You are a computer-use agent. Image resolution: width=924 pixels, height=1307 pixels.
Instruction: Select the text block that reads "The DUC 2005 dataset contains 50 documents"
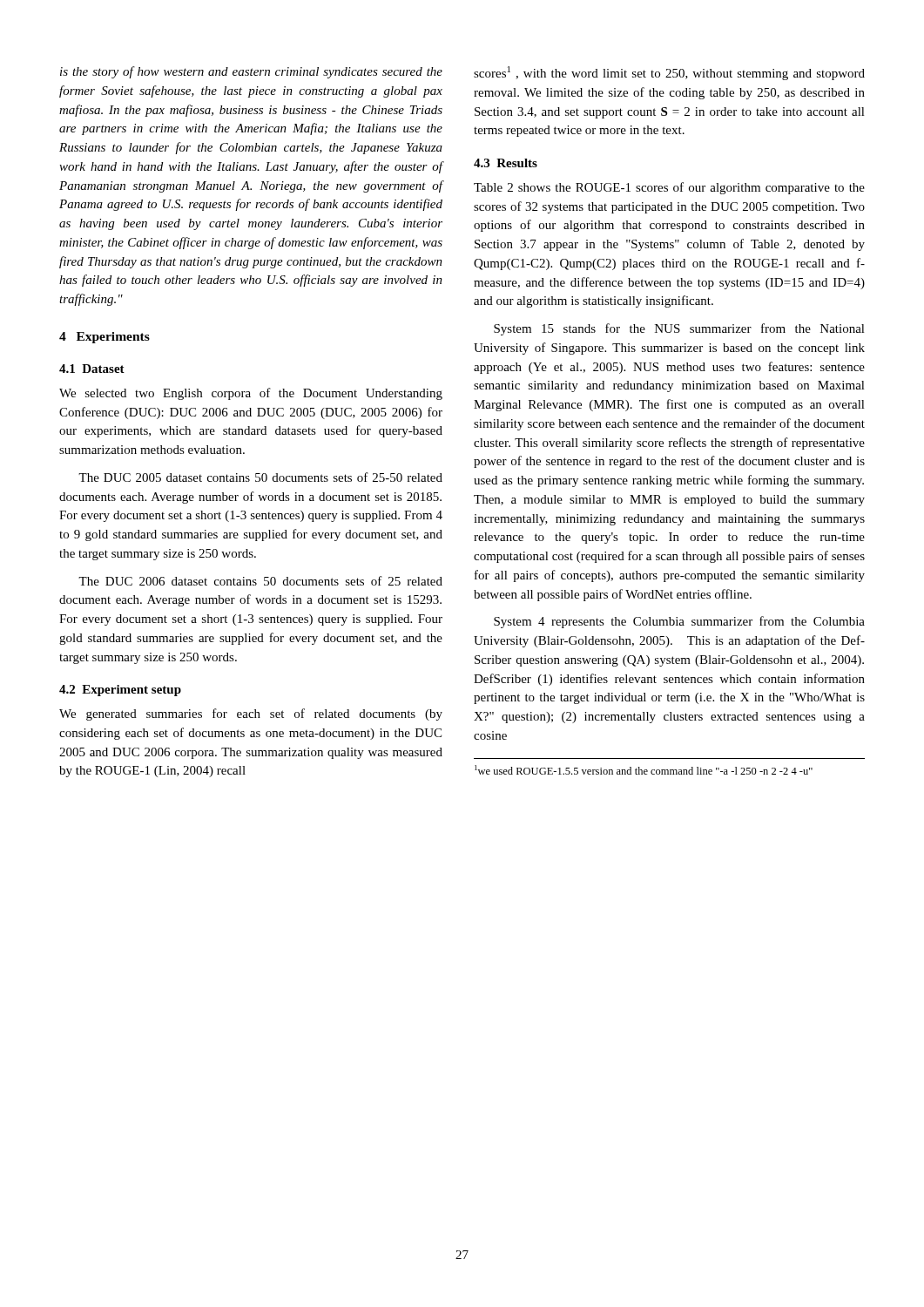pos(251,515)
